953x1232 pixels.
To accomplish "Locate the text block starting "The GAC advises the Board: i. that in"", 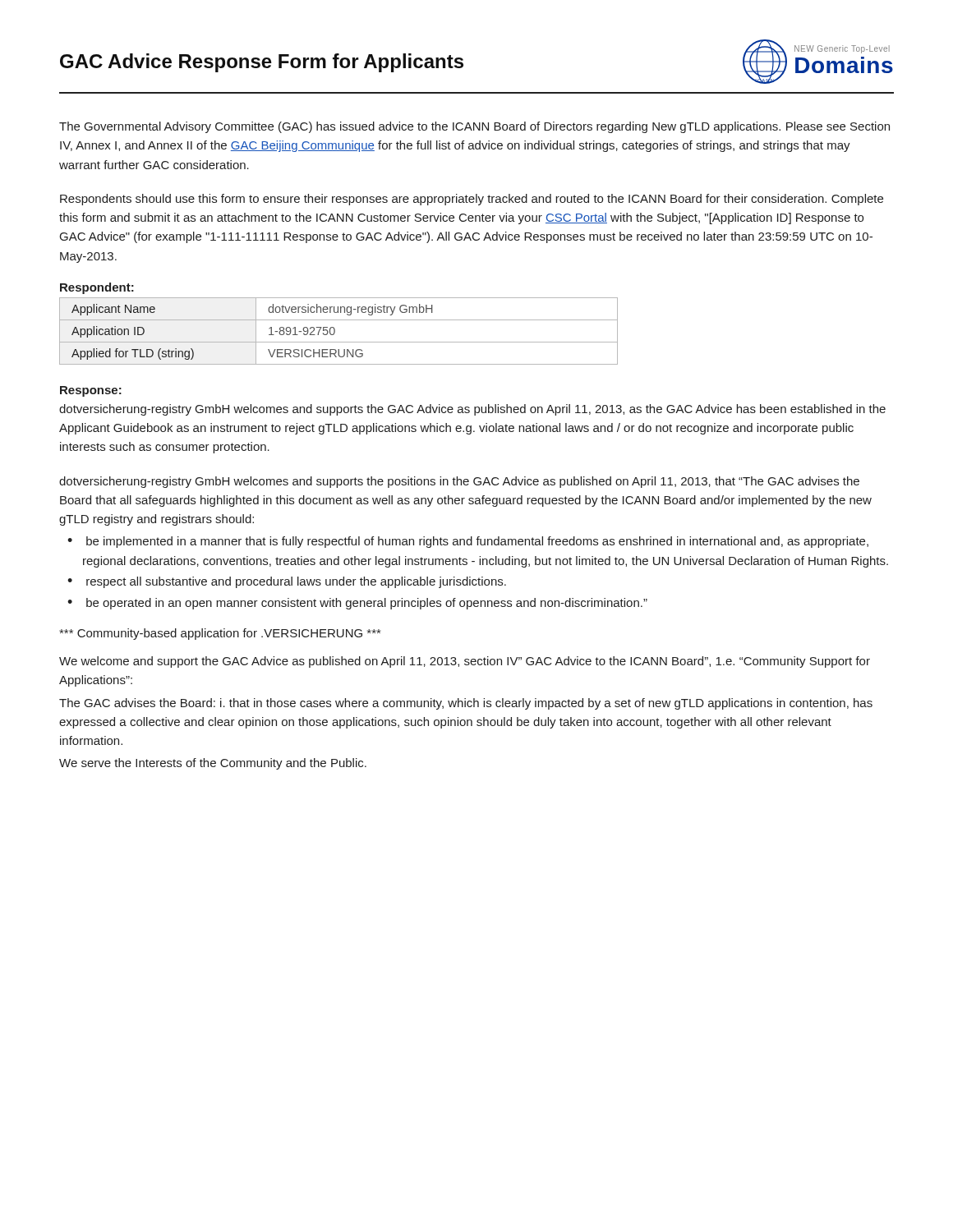I will [466, 721].
